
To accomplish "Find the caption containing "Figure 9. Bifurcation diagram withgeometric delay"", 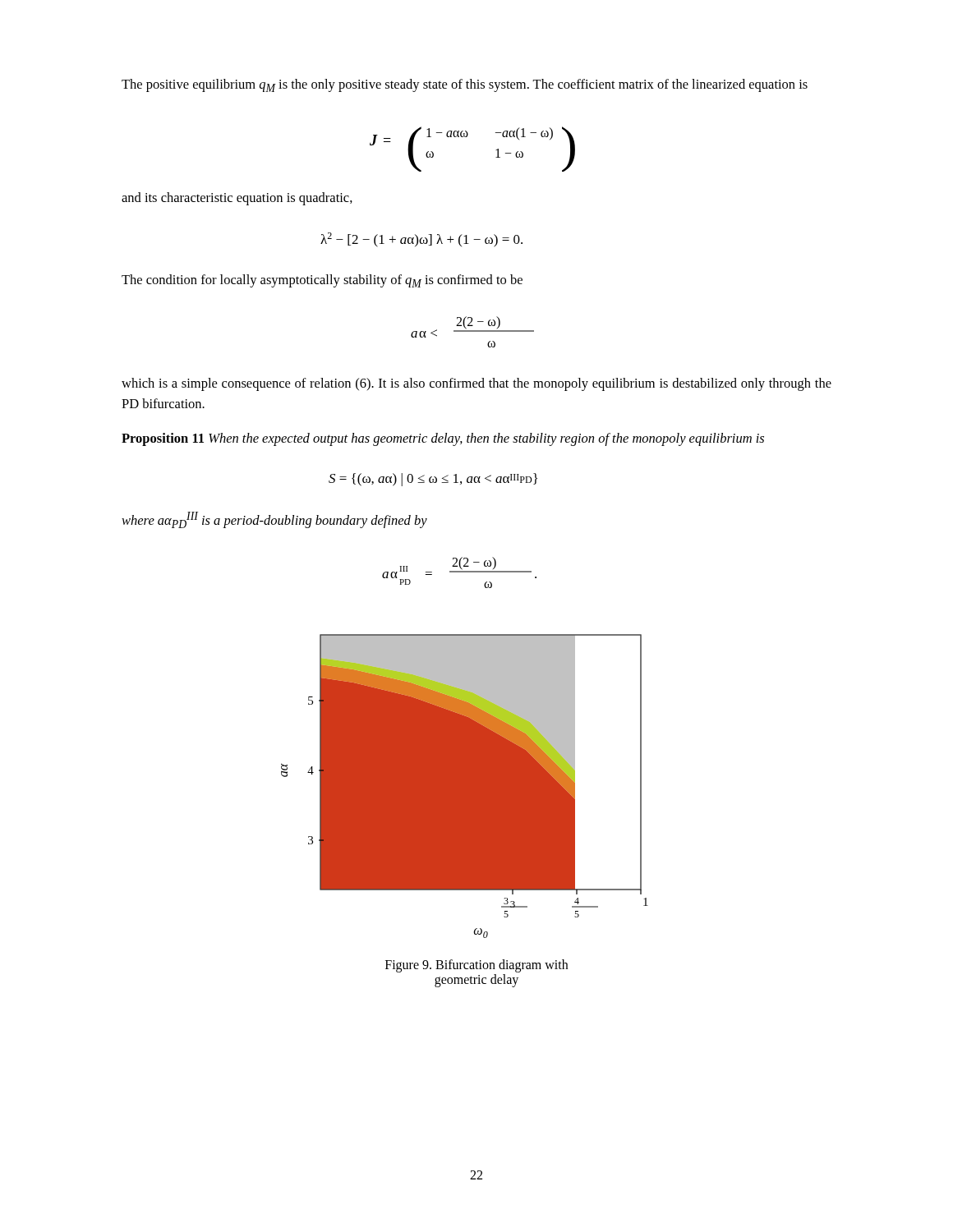I will (x=476, y=972).
